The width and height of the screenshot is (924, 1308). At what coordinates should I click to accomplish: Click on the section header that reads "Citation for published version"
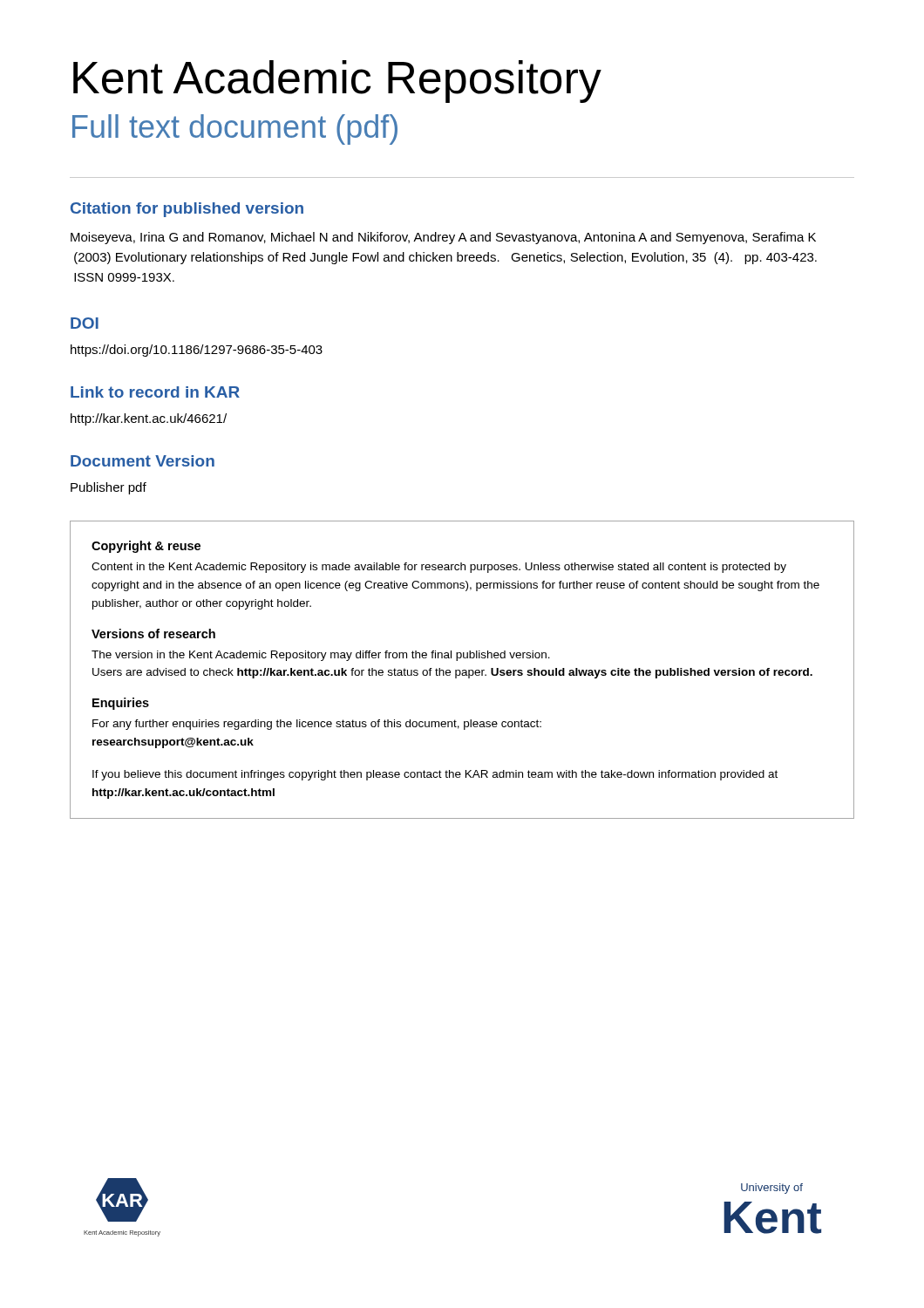(x=187, y=210)
